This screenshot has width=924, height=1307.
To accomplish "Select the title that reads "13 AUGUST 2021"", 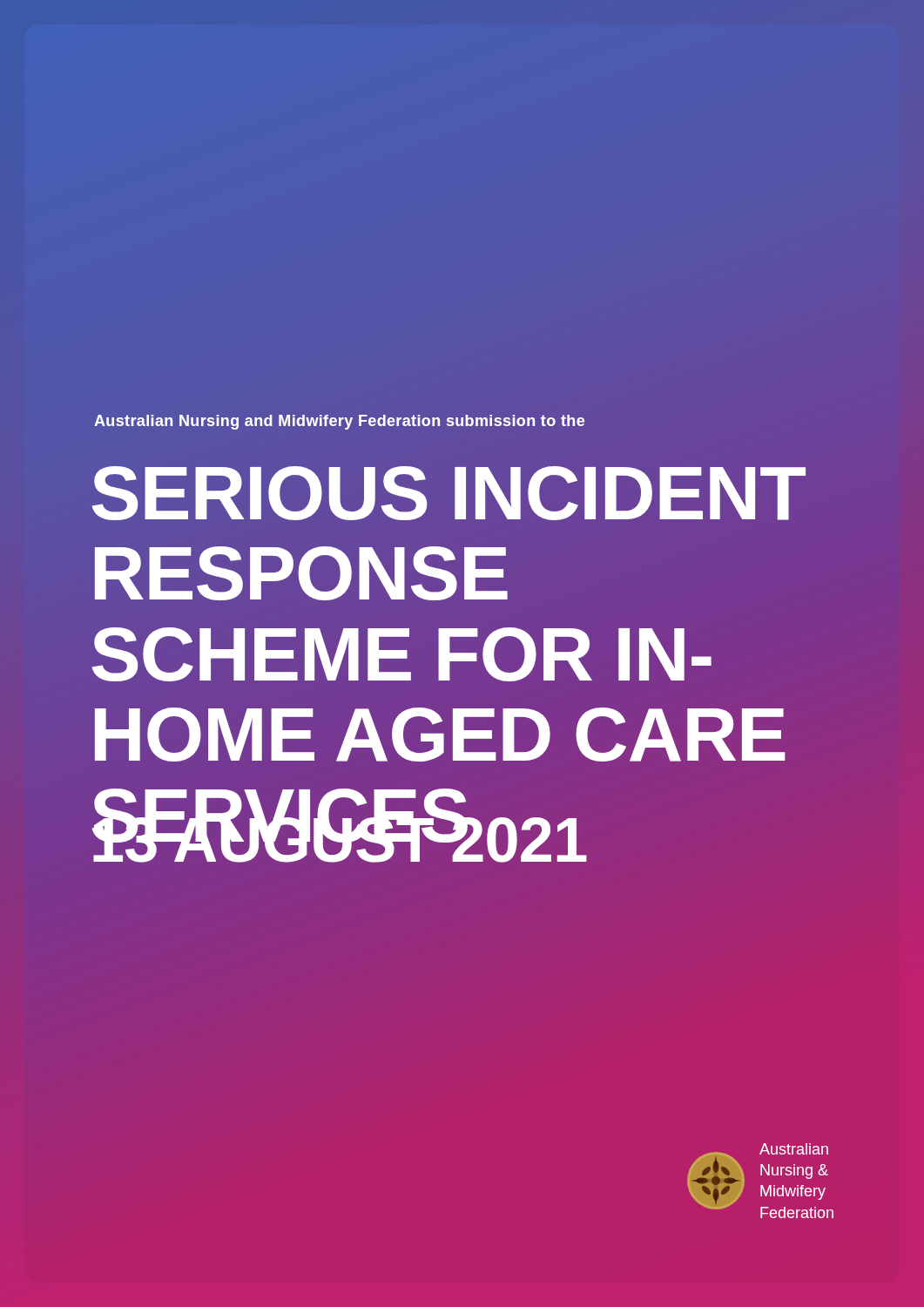I will point(339,840).
